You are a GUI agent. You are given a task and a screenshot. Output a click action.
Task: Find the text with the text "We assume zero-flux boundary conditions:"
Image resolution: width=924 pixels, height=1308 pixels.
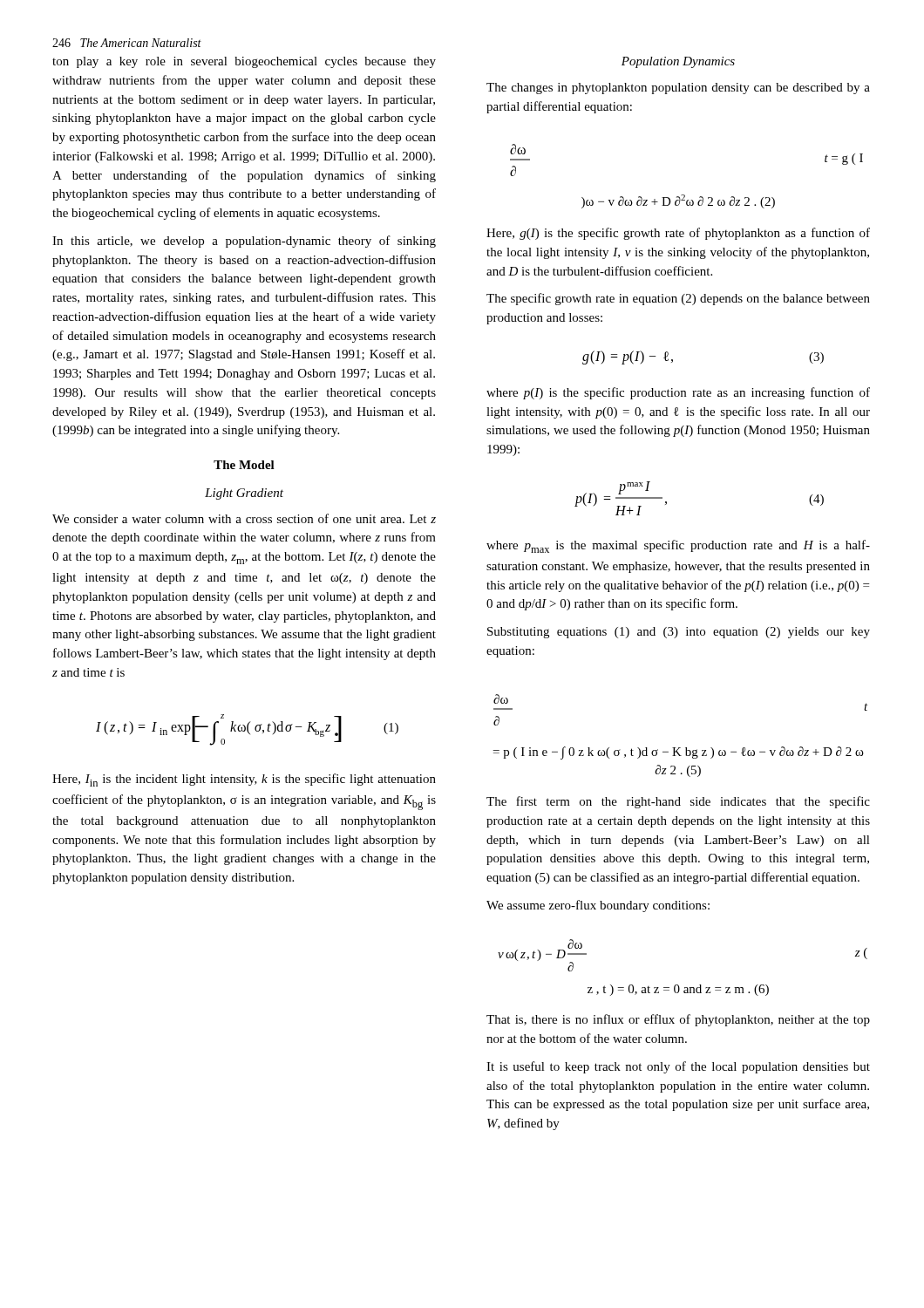click(678, 906)
